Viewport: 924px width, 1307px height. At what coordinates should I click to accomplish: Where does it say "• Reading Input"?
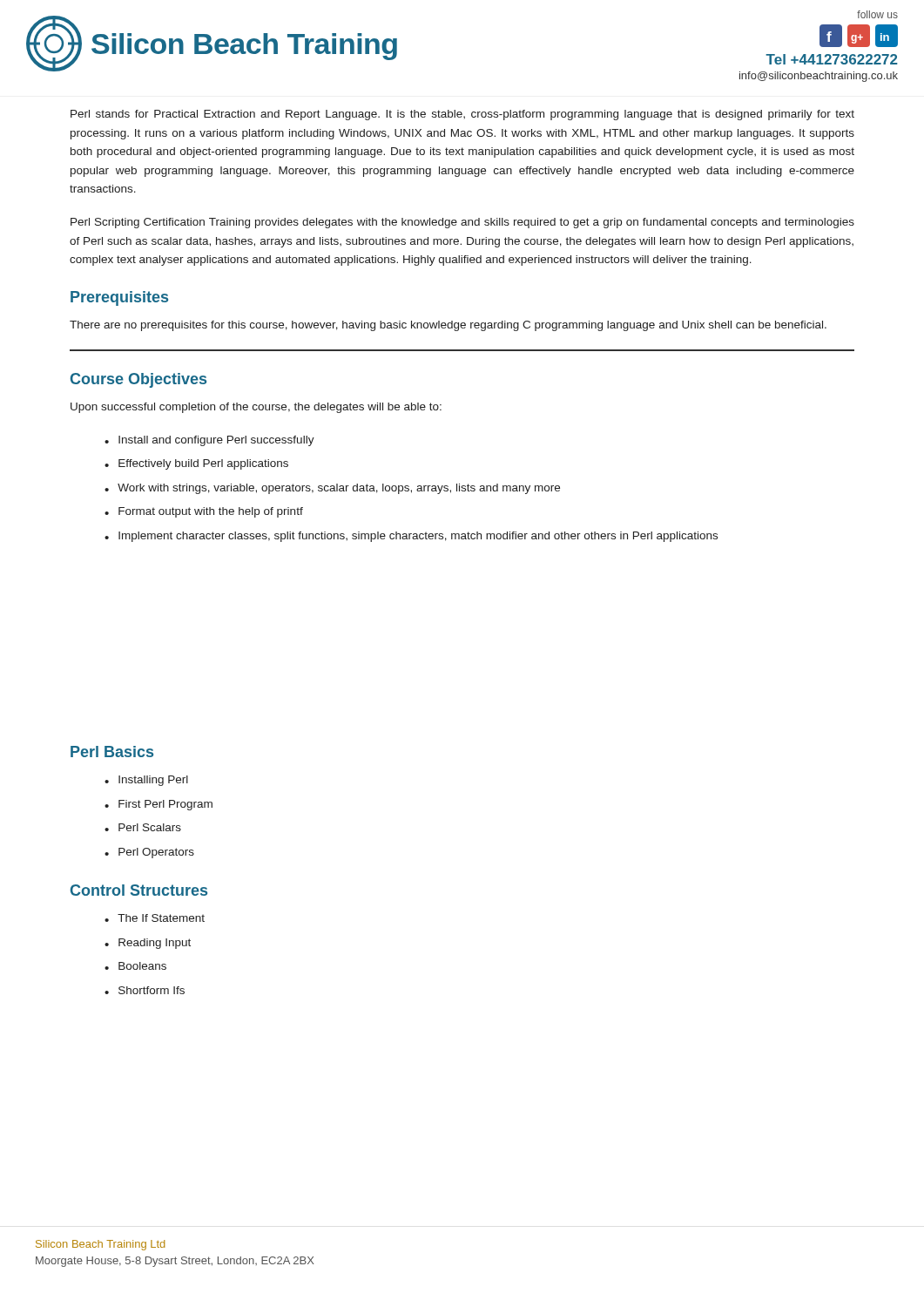pyautogui.click(x=148, y=944)
